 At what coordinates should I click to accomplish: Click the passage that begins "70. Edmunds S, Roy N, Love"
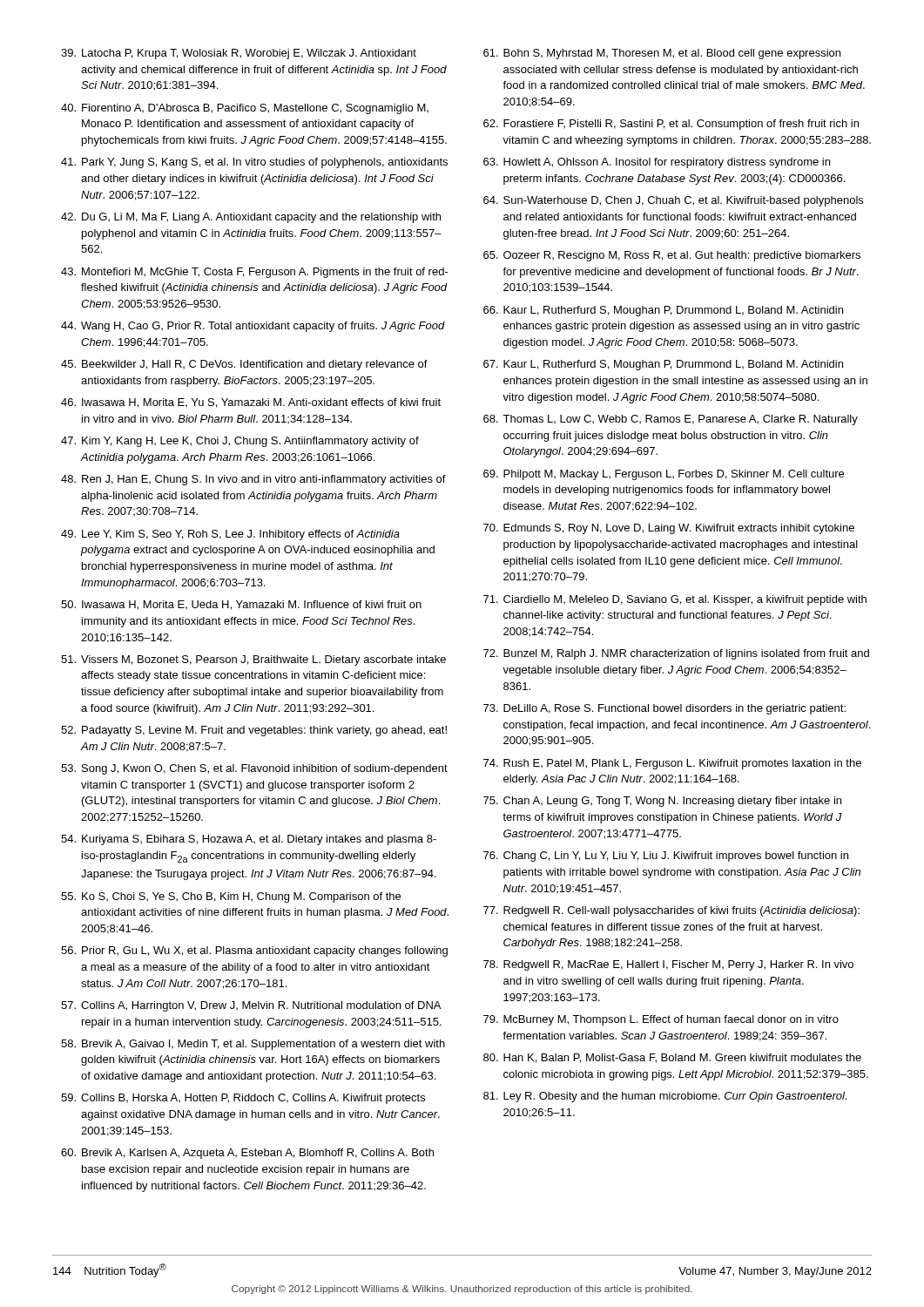pyautogui.click(x=673, y=553)
